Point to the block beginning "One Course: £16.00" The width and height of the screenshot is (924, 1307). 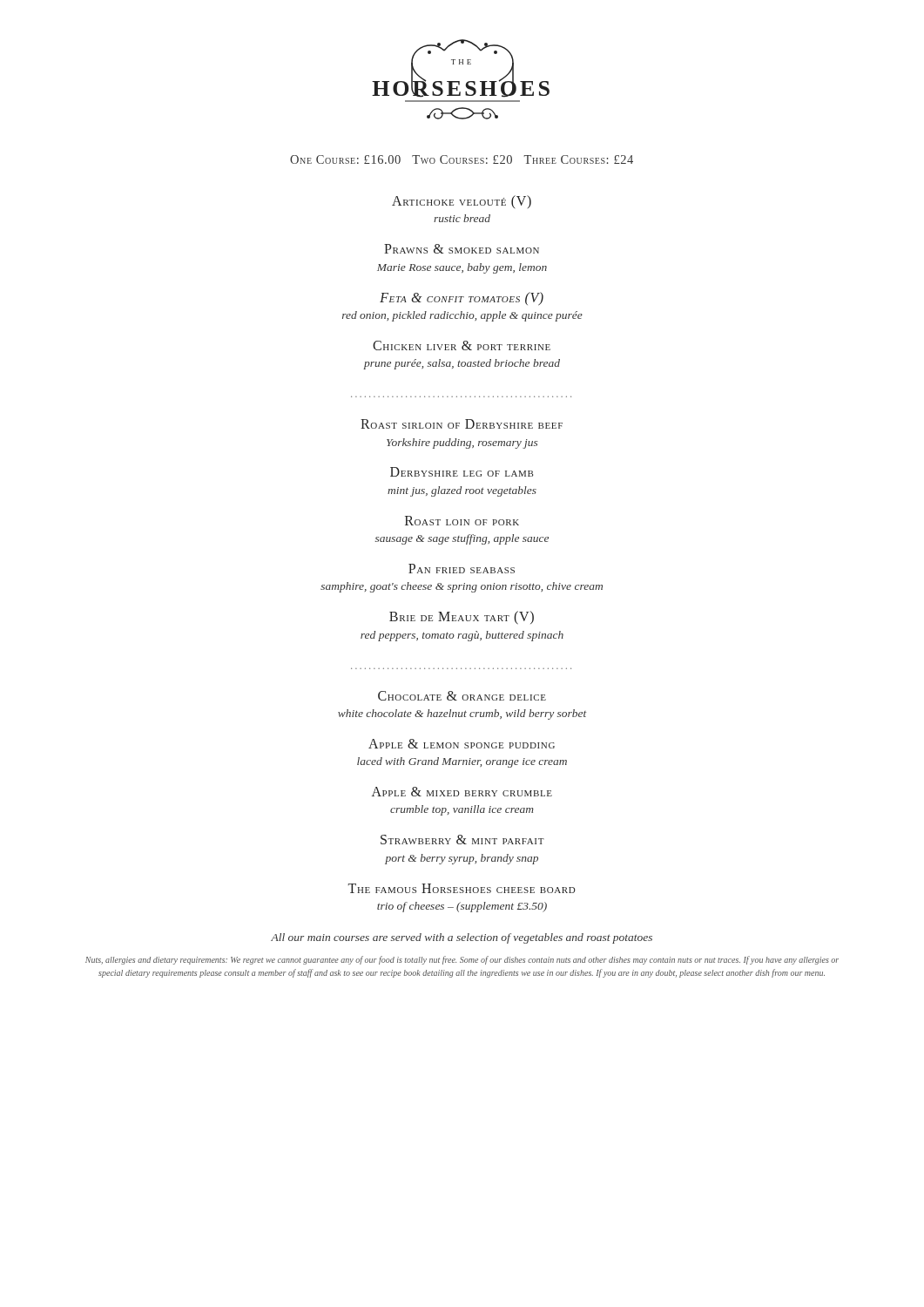(462, 159)
